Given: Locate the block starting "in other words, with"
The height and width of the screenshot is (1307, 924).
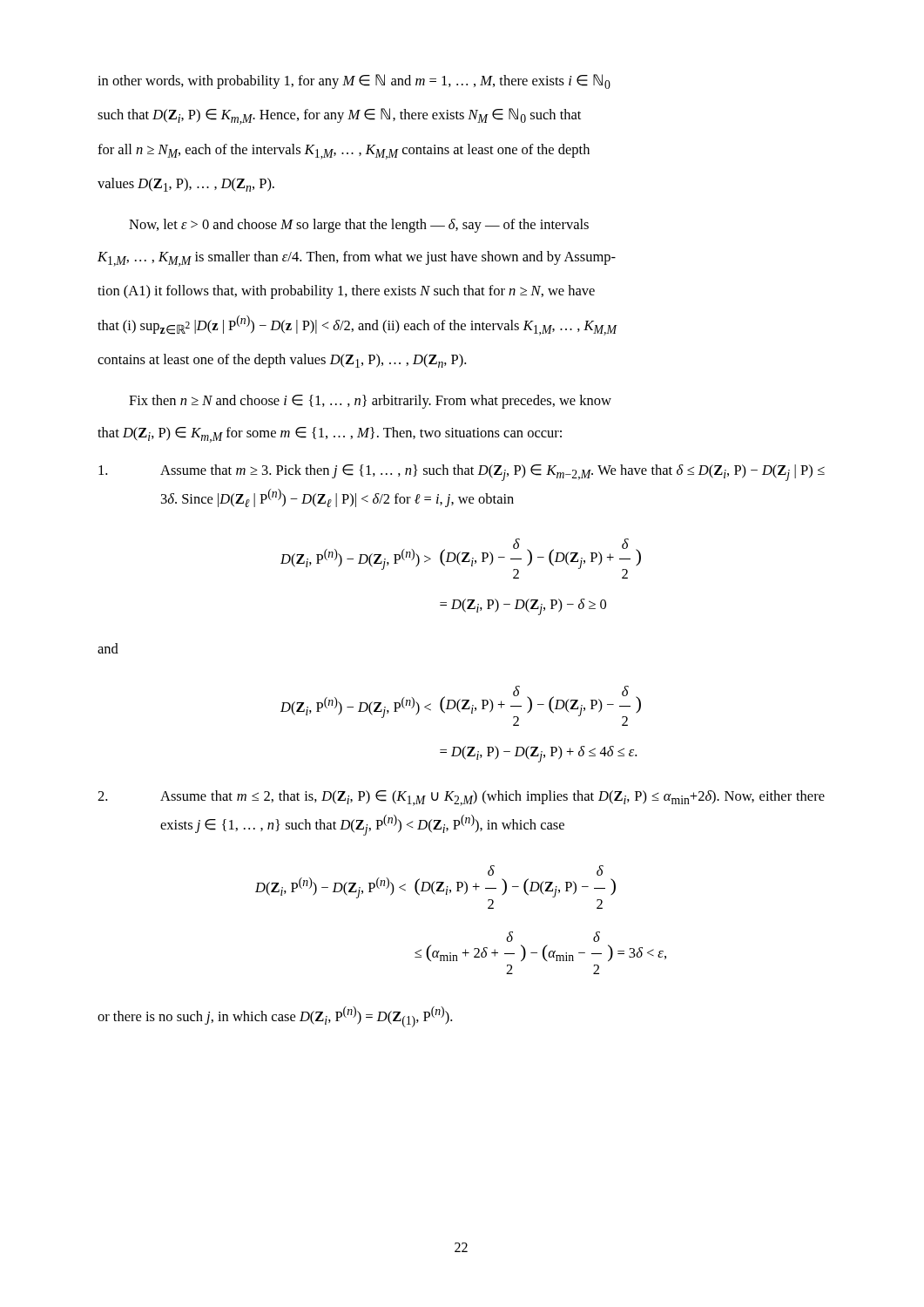Looking at the screenshot, I should click(x=461, y=134).
